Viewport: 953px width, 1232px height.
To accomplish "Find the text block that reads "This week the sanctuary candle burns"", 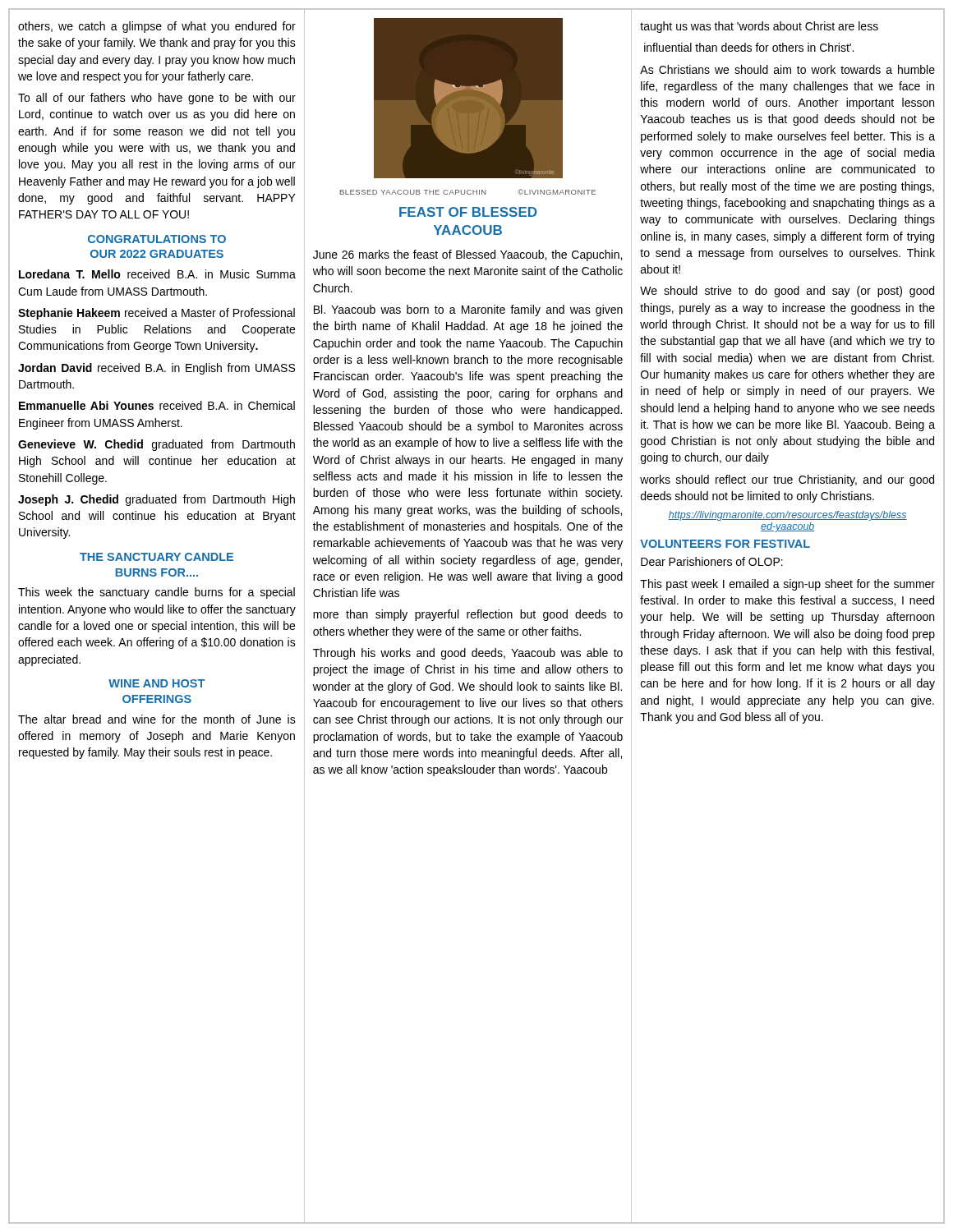I will tap(157, 626).
